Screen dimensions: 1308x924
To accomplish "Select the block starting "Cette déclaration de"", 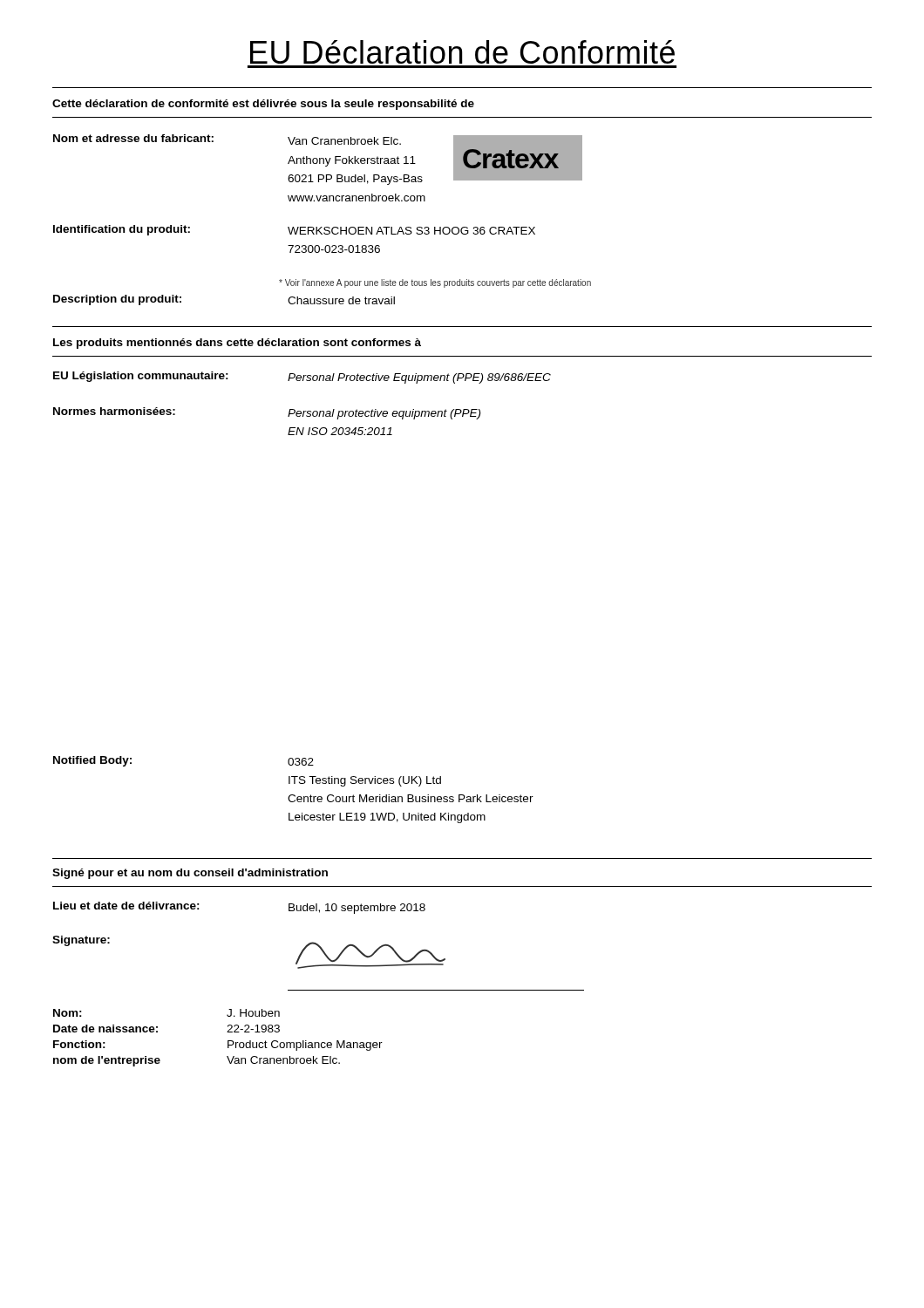I will (263, 103).
